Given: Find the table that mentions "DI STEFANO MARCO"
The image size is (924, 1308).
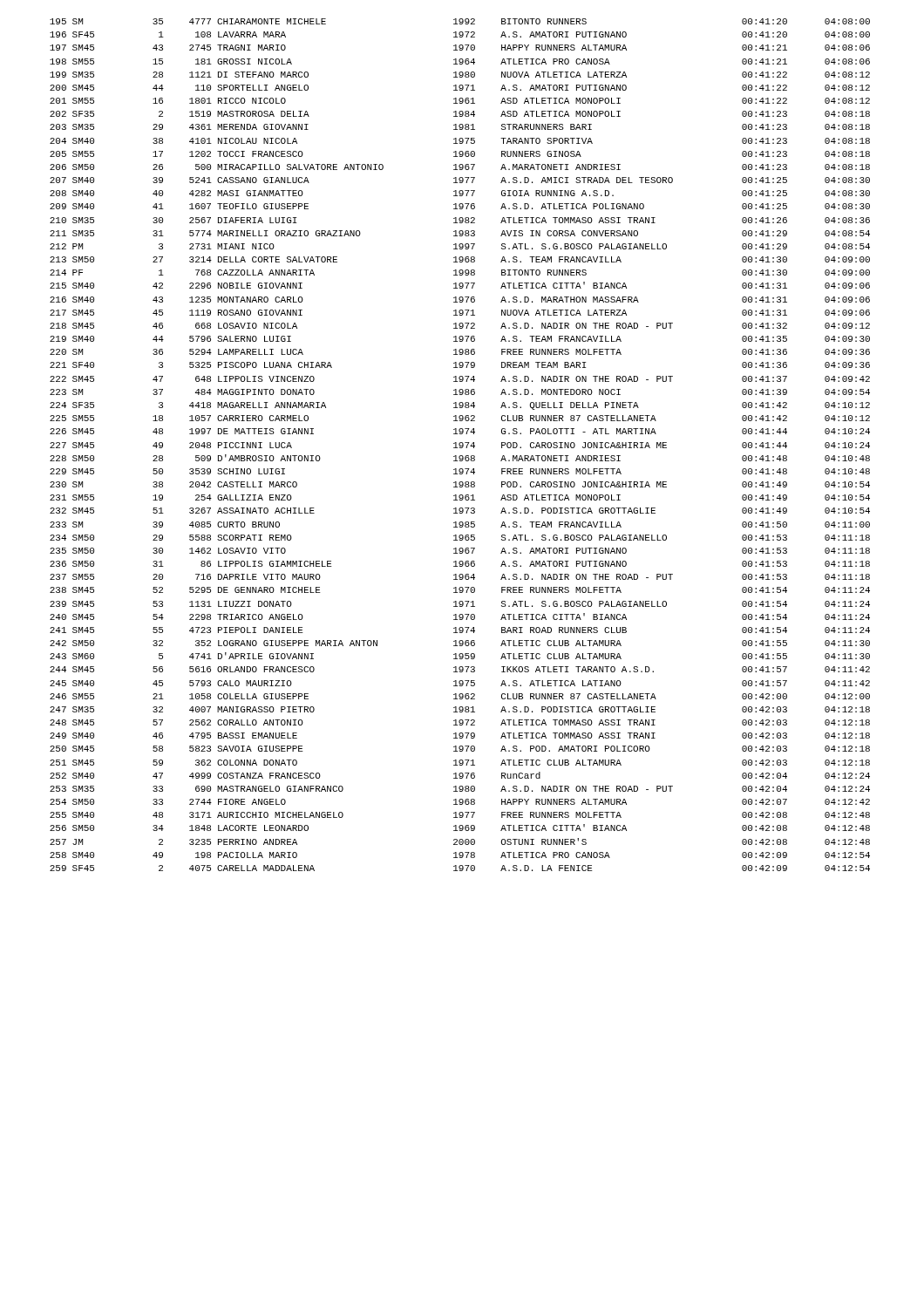Looking at the screenshot, I should [x=462, y=446].
